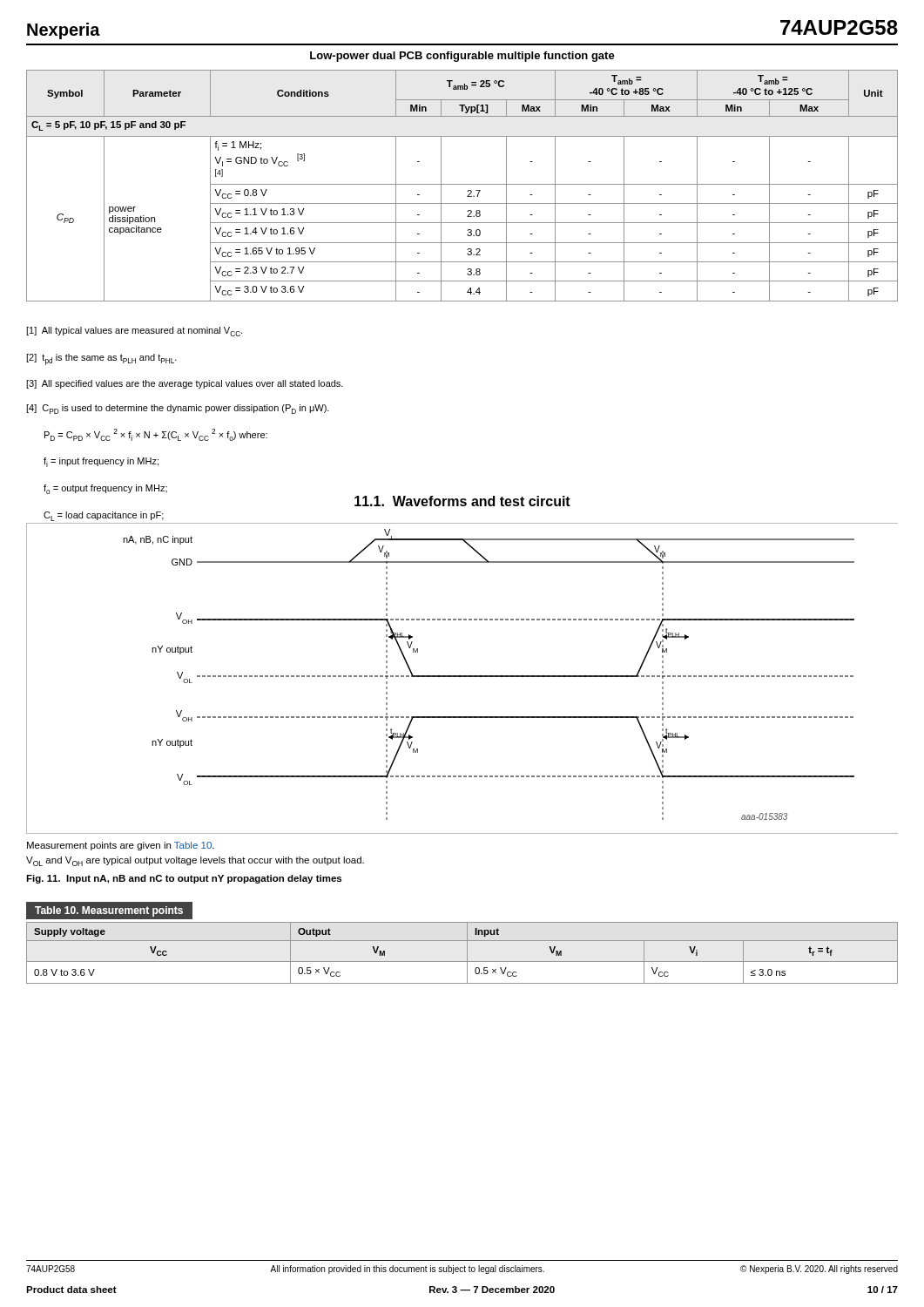Viewport: 924px width, 1307px height.
Task: Find the table that mentions "T amb ="
Action: (x=462, y=185)
